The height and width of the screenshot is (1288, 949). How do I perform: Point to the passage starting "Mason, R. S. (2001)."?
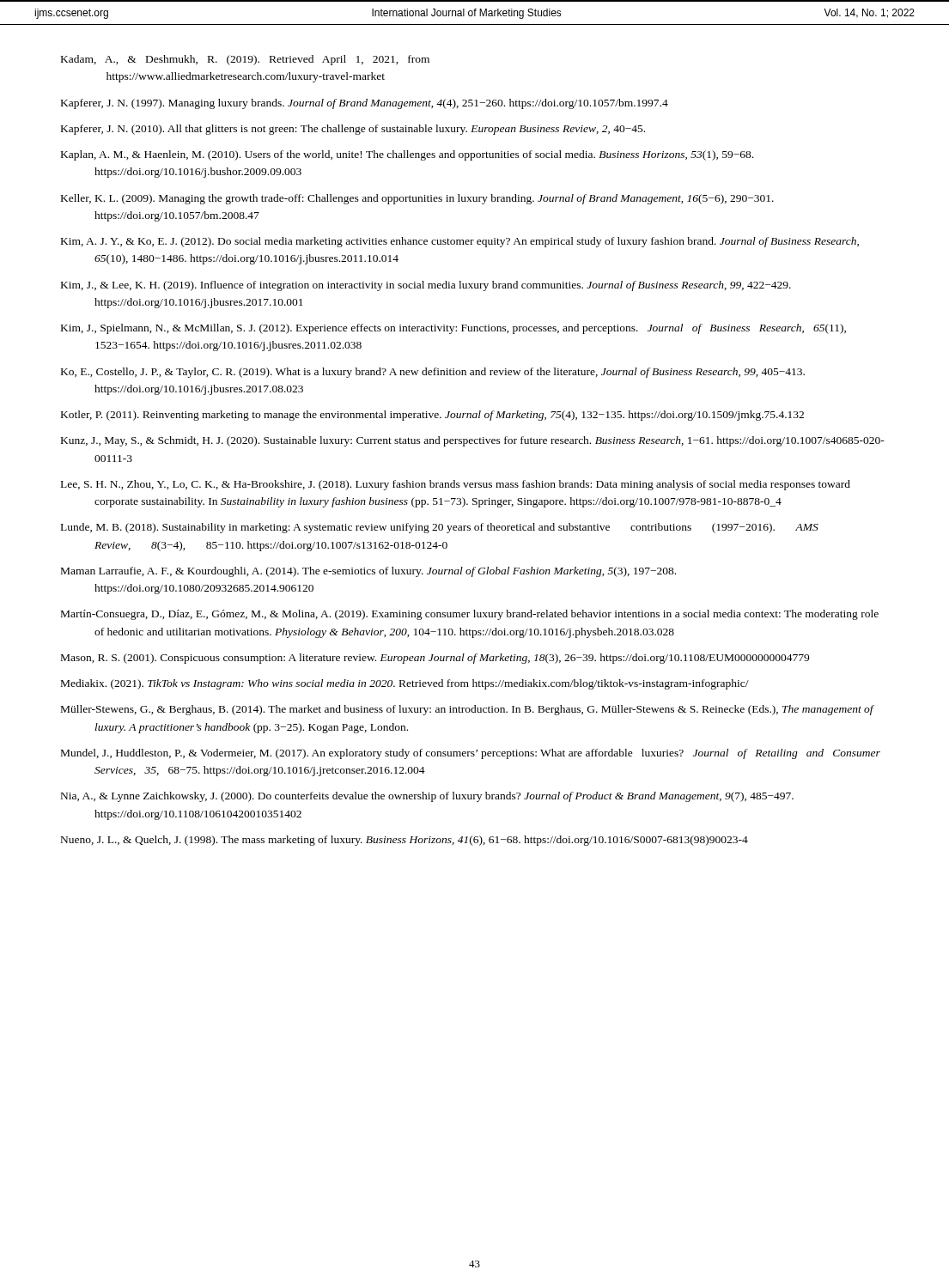pos(435,657)
